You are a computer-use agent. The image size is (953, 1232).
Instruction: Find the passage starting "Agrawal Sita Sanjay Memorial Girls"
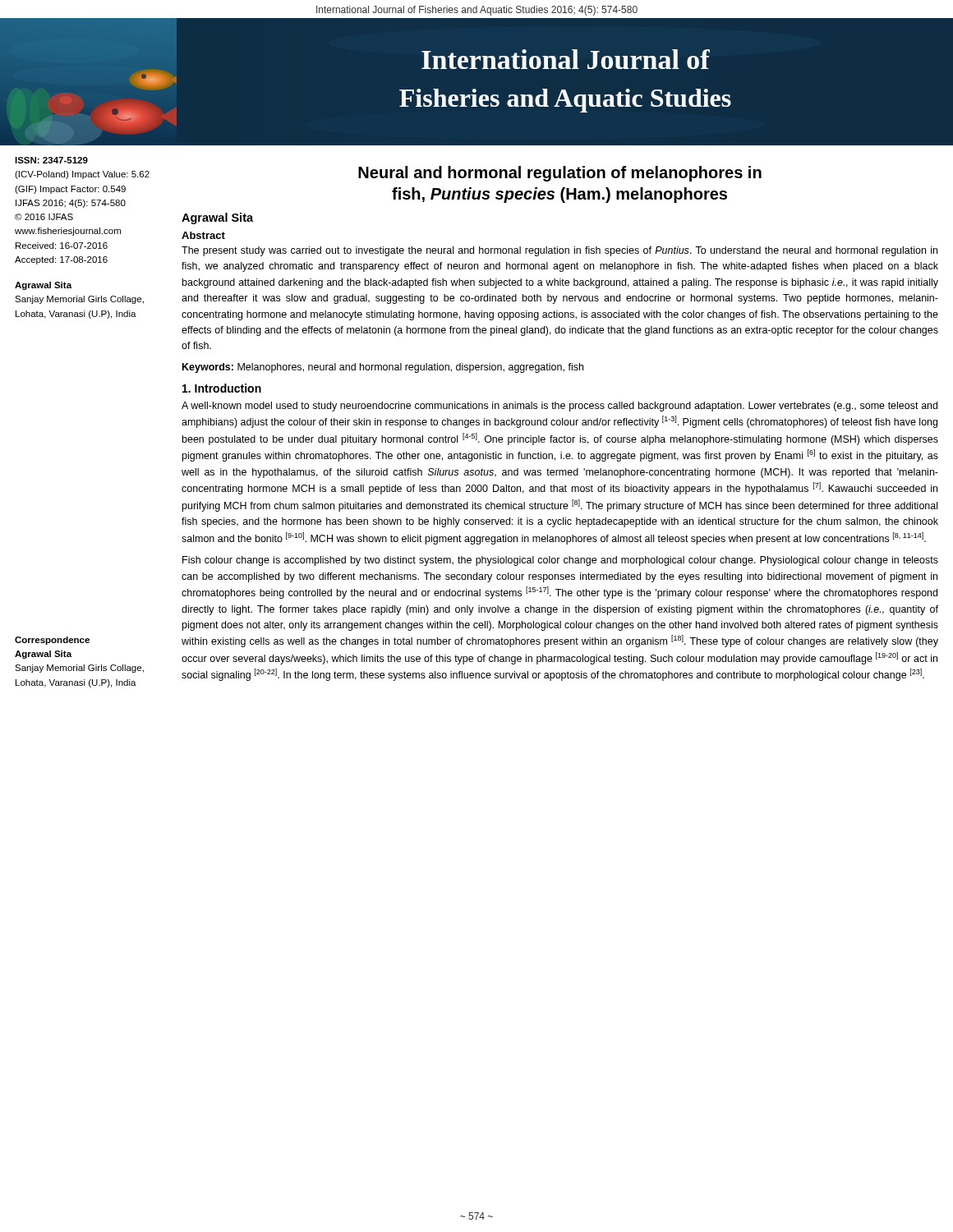80,299
